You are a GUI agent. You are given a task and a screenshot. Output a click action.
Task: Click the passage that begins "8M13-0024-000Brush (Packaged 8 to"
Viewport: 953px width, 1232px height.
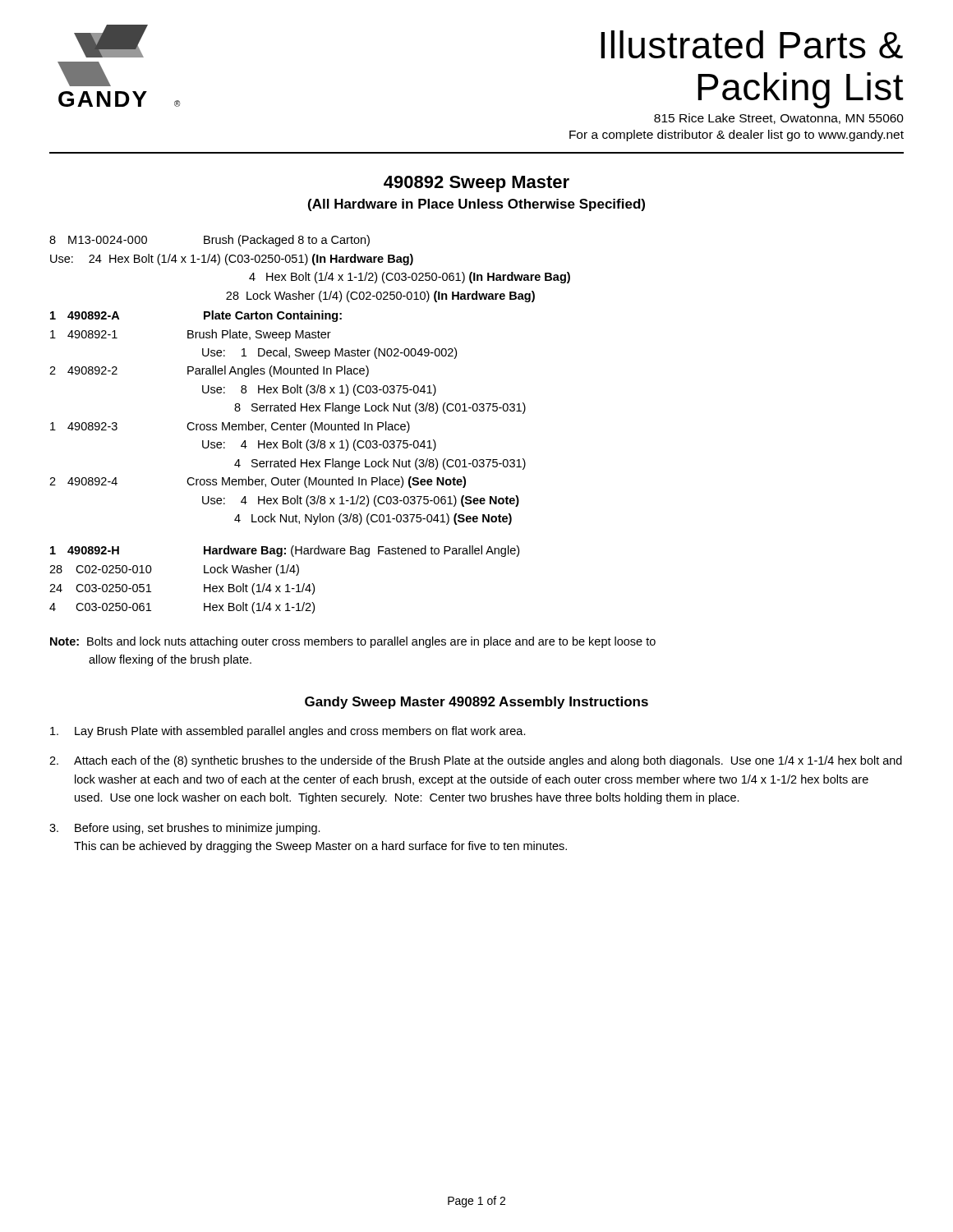tap(210, 240)
